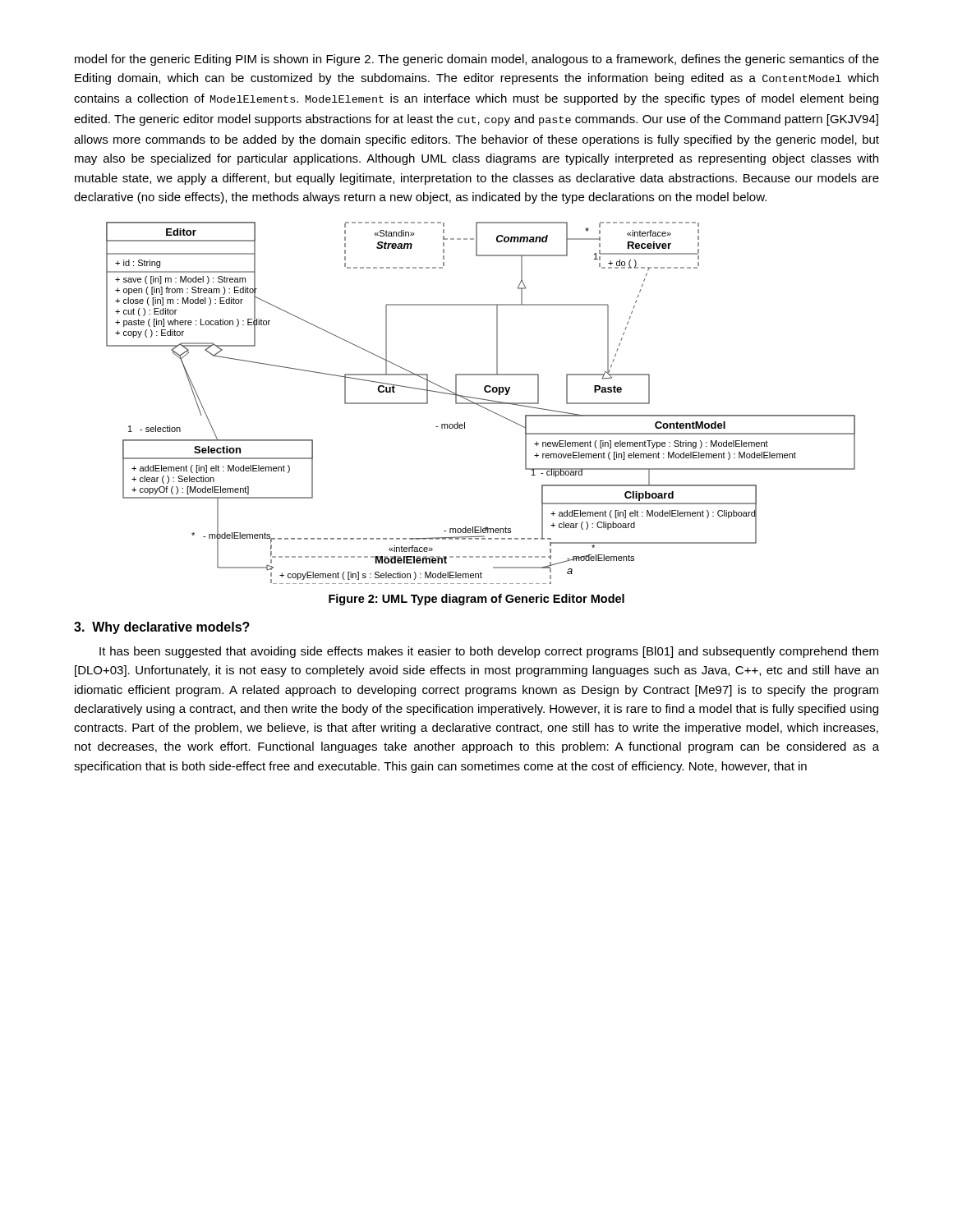Viewport: 953px width, 1232px height.
Task: Locate a section header
Action: pyautogui.click(x=162, y=627)
